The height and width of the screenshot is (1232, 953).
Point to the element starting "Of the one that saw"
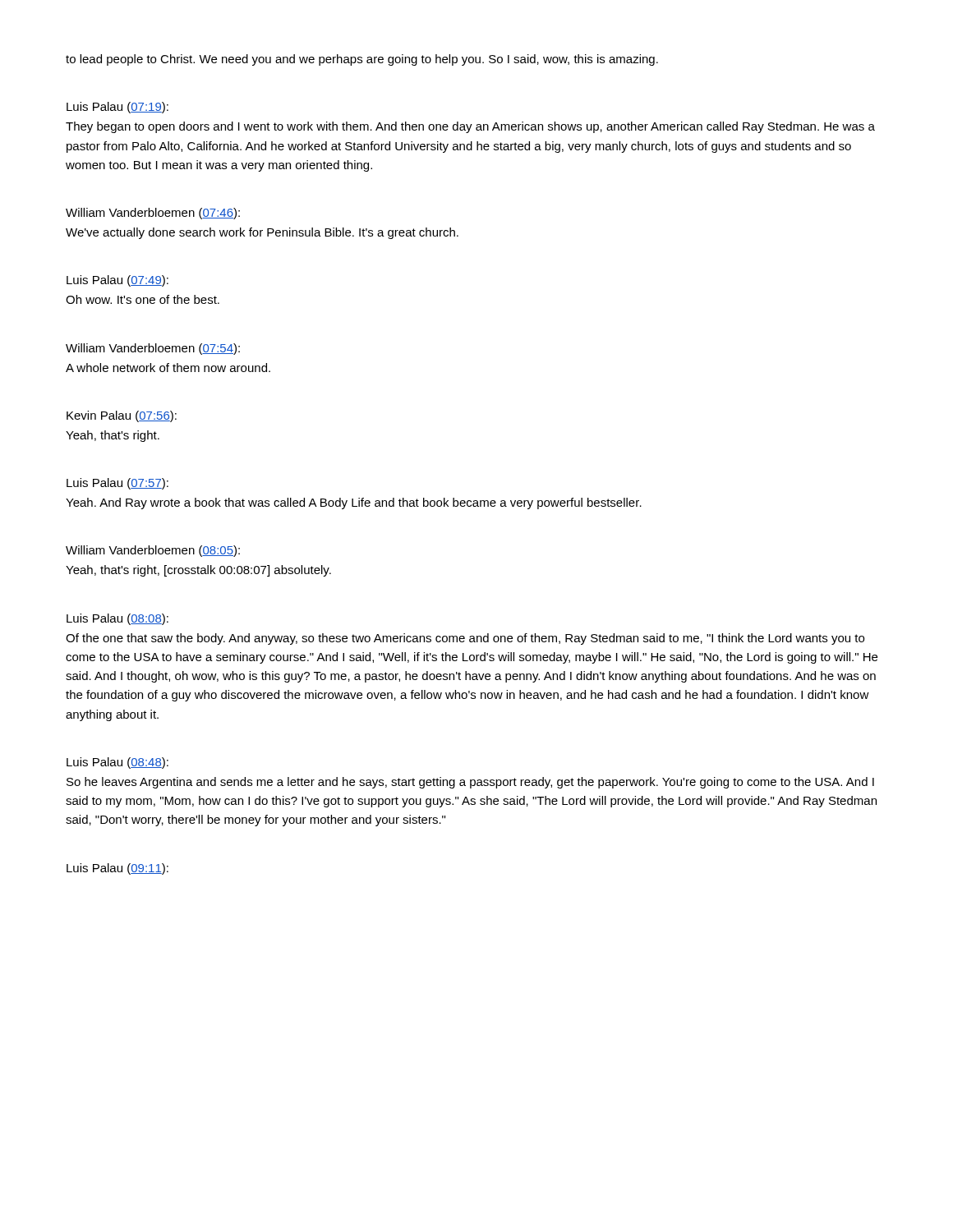click(x=472, y=676)
